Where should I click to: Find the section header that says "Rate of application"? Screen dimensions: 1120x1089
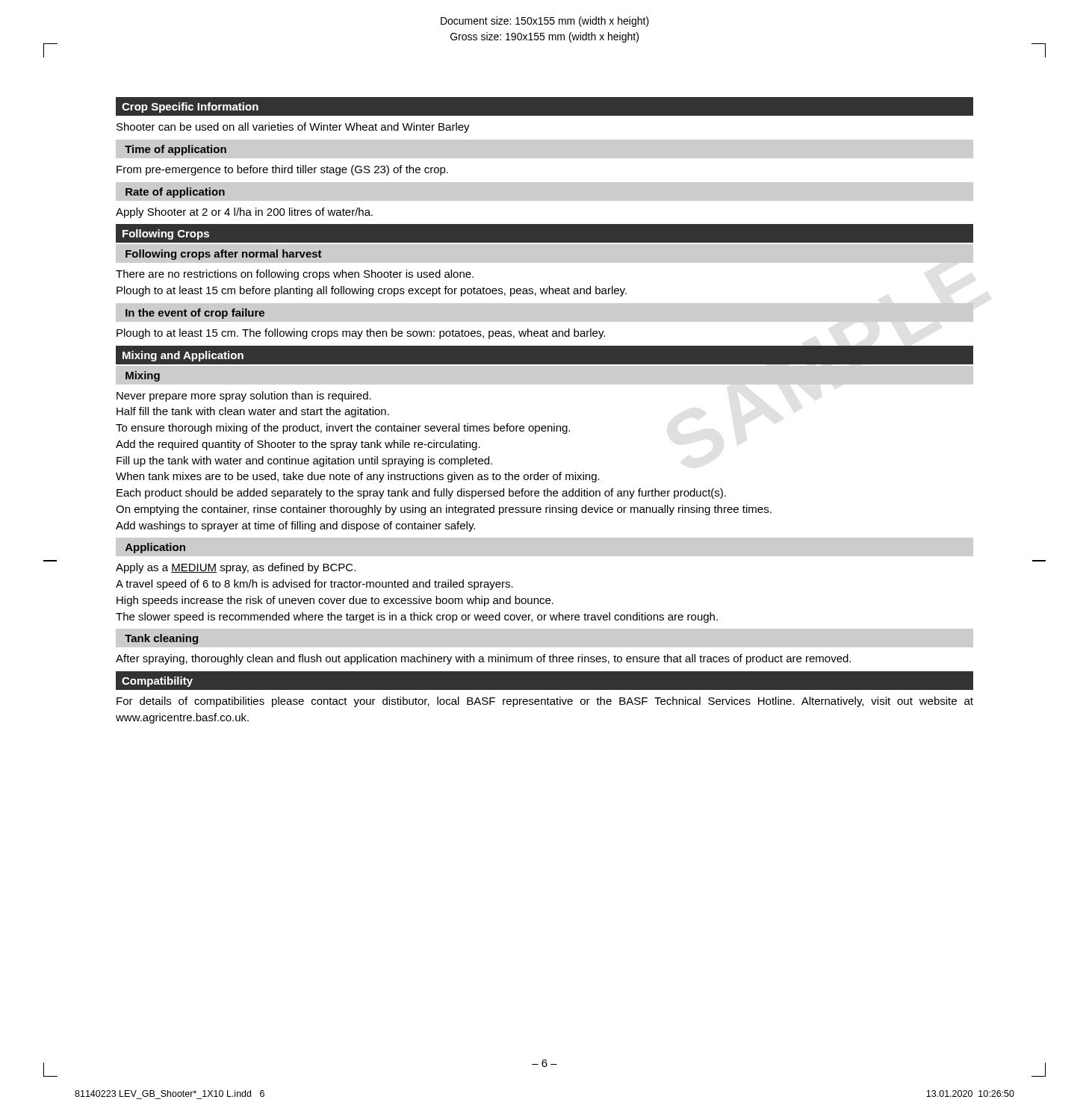[x=173, y=191]
